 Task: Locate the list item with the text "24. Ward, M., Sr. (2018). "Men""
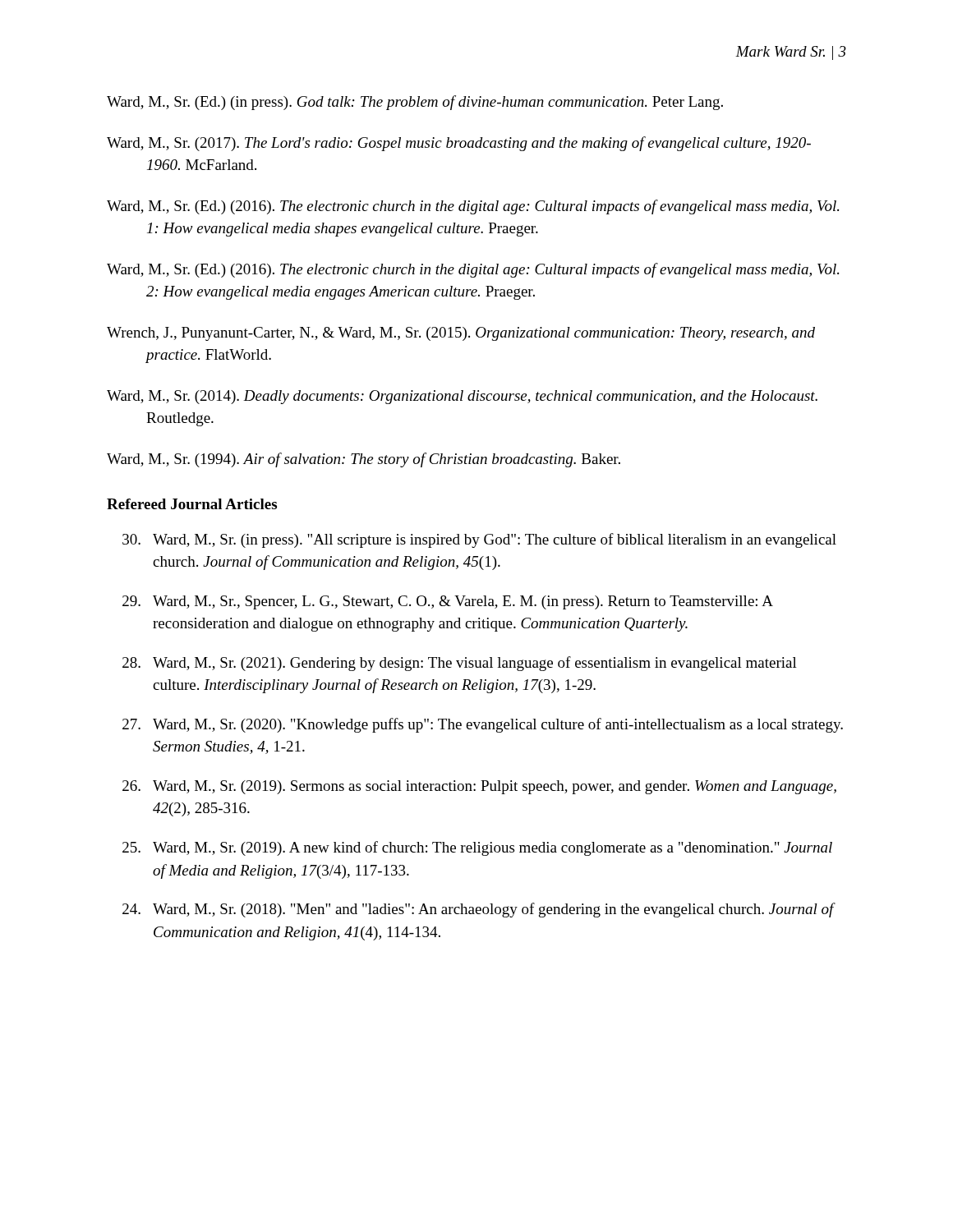click(x=476, y=920)
